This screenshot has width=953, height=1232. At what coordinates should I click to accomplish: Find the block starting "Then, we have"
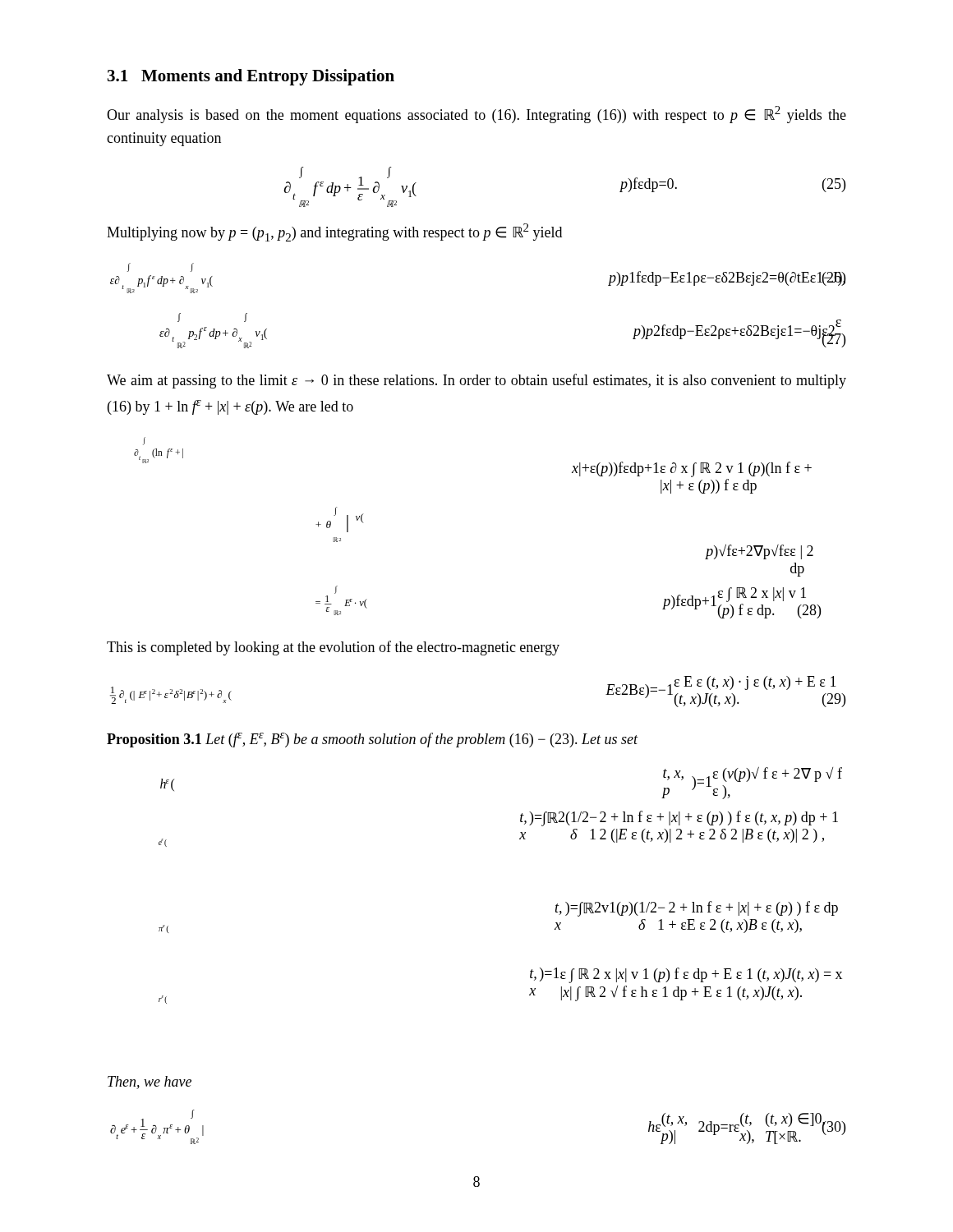tap(149, 1082)
